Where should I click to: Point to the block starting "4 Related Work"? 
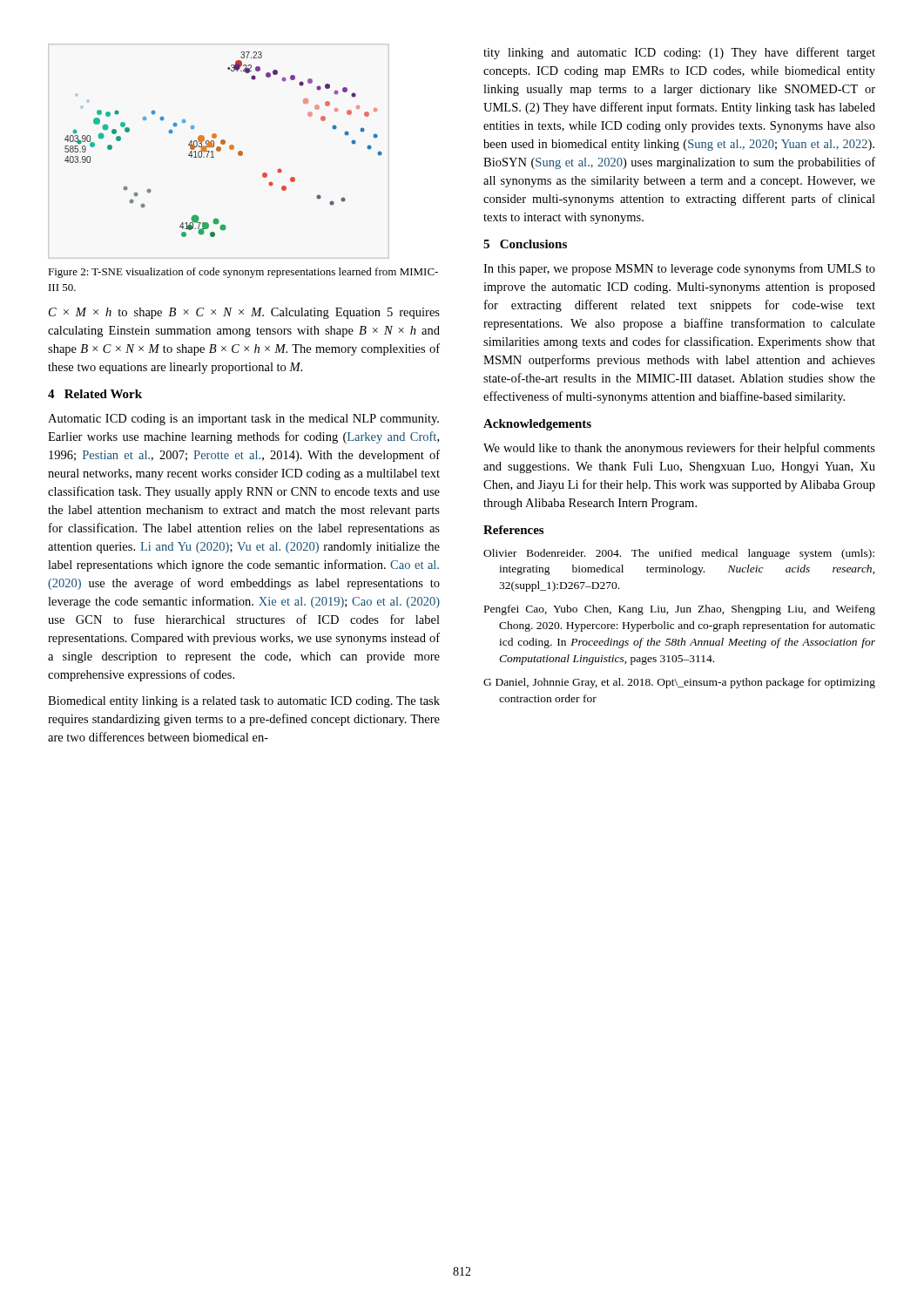[x=95, y=394]
